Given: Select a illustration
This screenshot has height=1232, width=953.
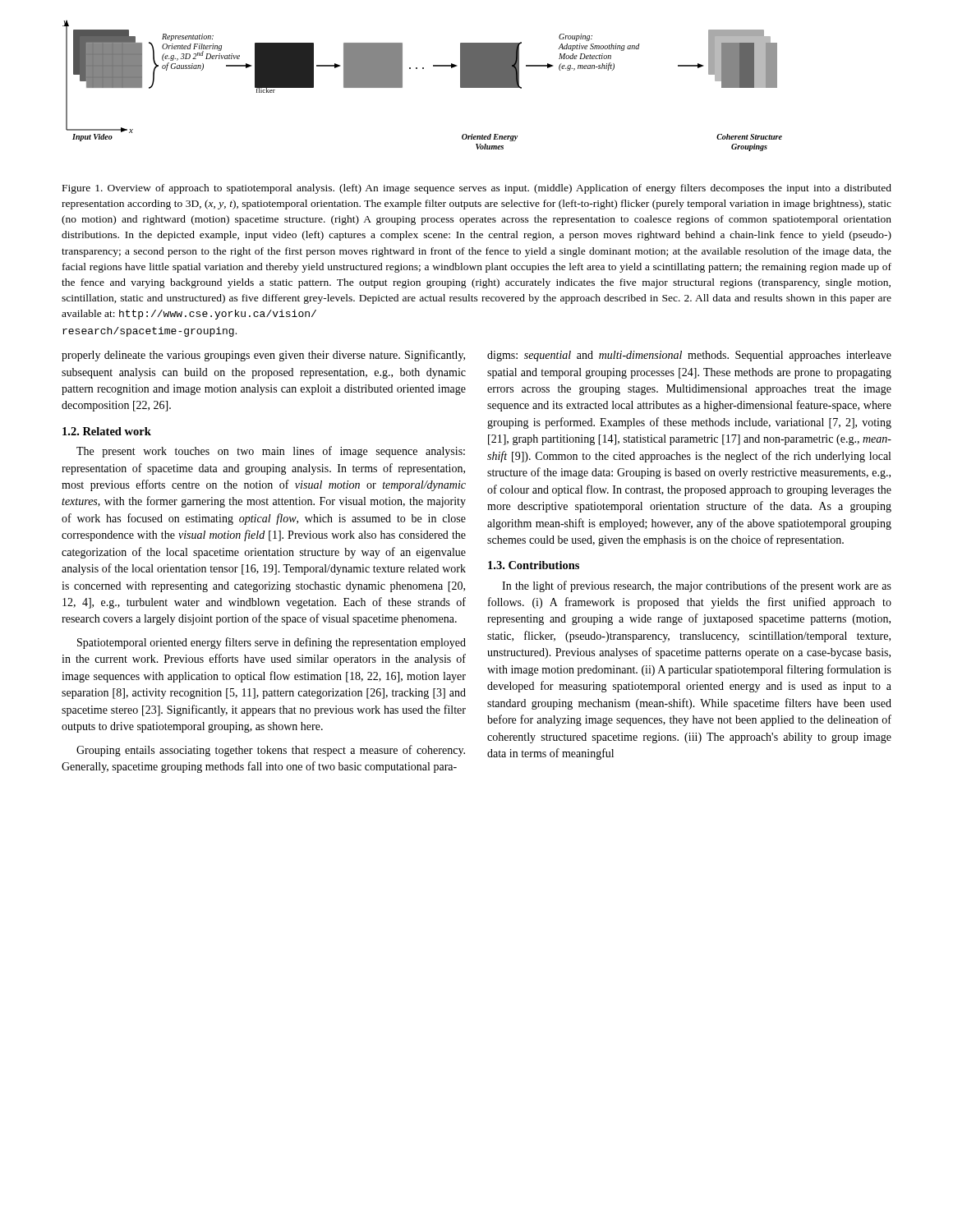Looking at the screenshot, I should point(476,95).
